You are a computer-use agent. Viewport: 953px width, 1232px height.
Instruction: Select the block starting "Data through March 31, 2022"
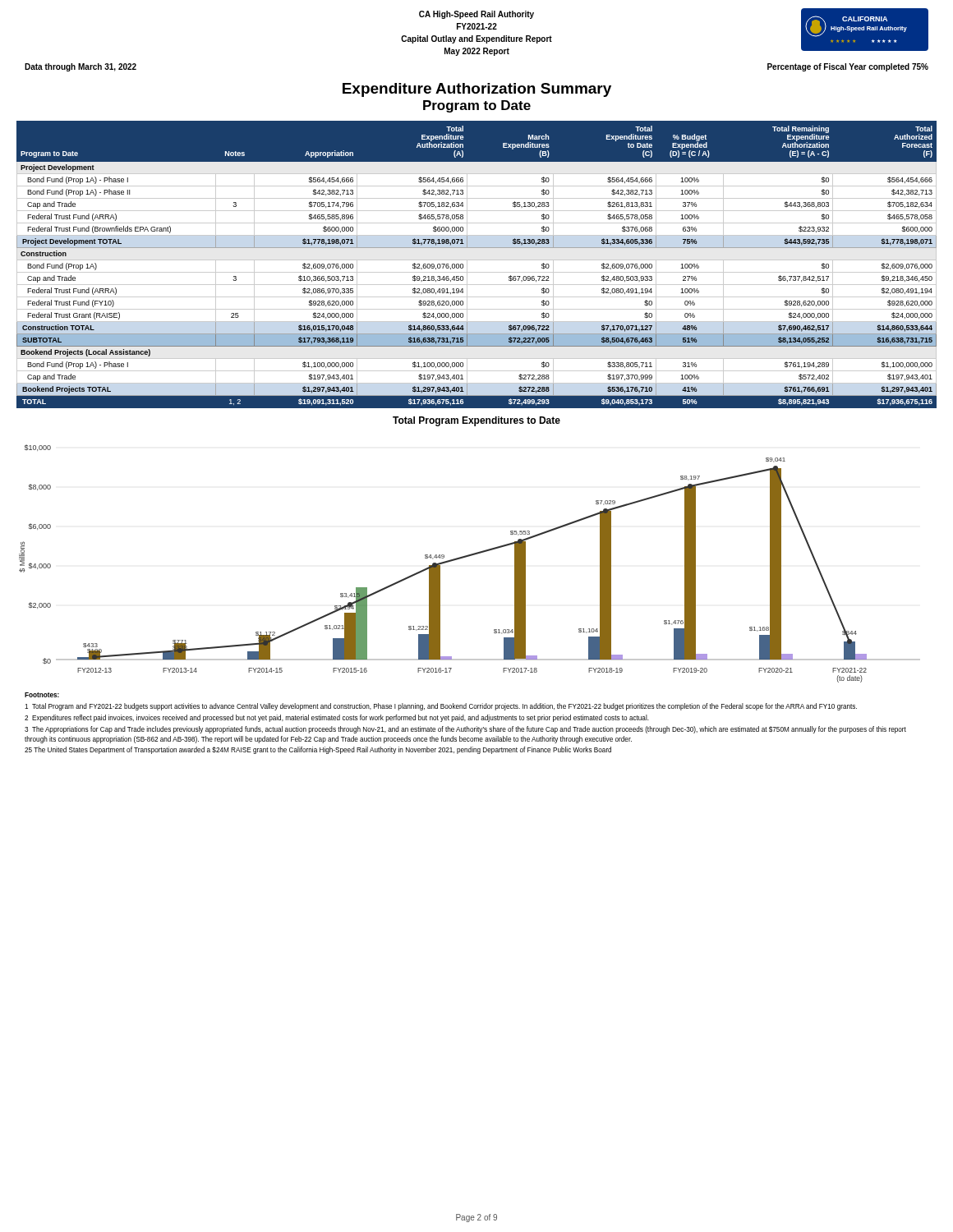coord(81,67)
